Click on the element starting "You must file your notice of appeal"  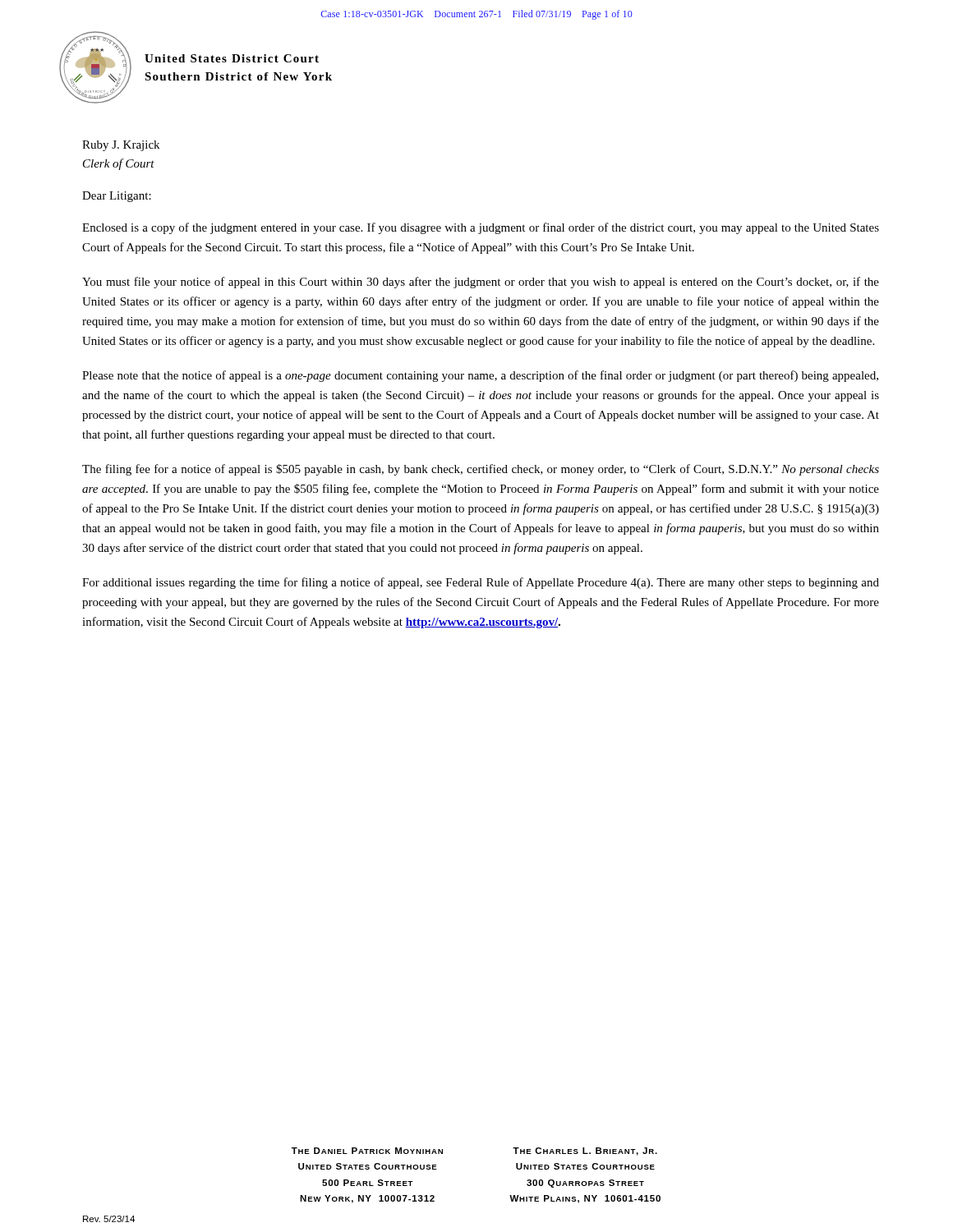[481, 311]
